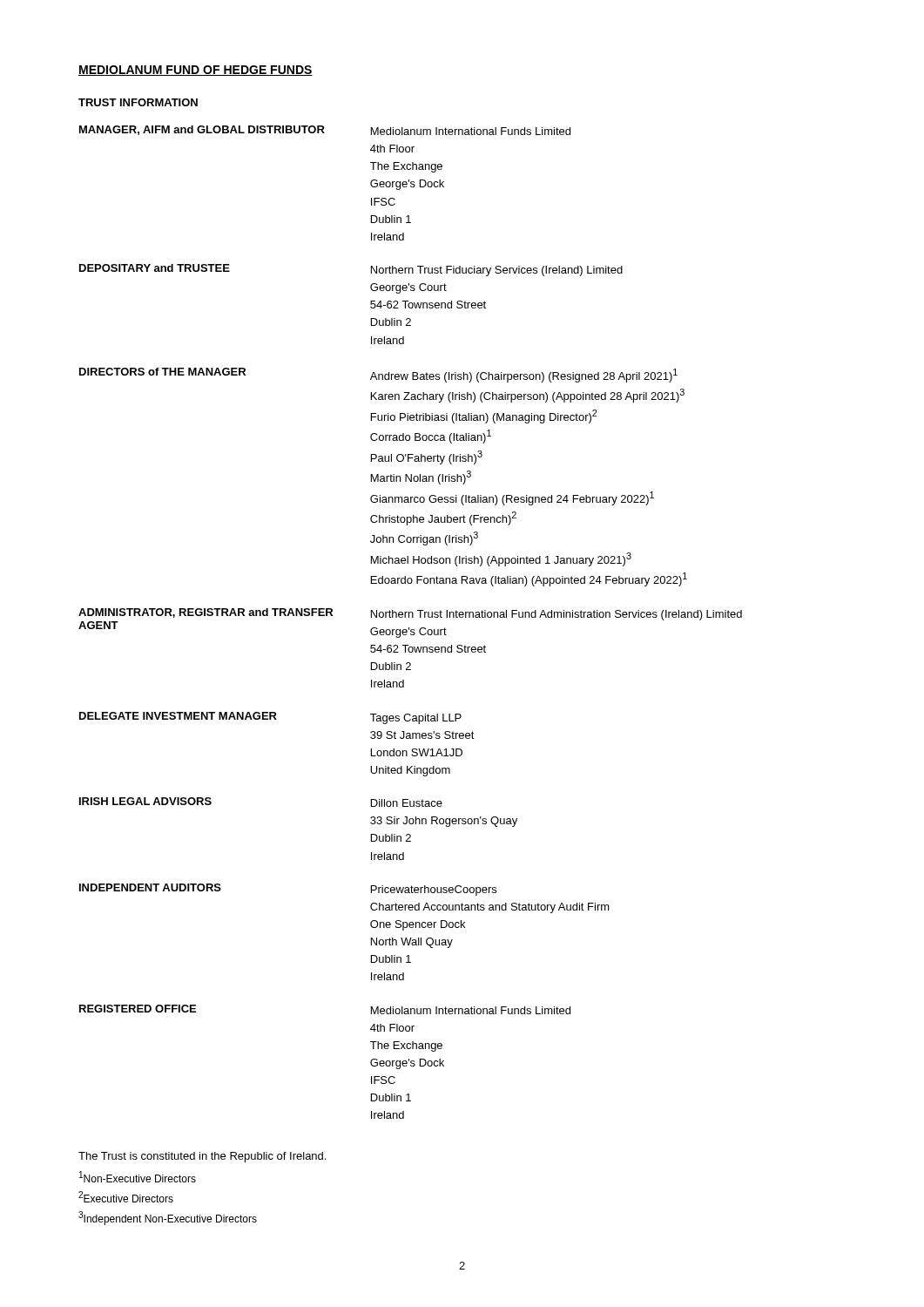Select the region starting "1Non-Executive Directors 2Executive Directors"

pyautogui.click(x=168, y=1198)
